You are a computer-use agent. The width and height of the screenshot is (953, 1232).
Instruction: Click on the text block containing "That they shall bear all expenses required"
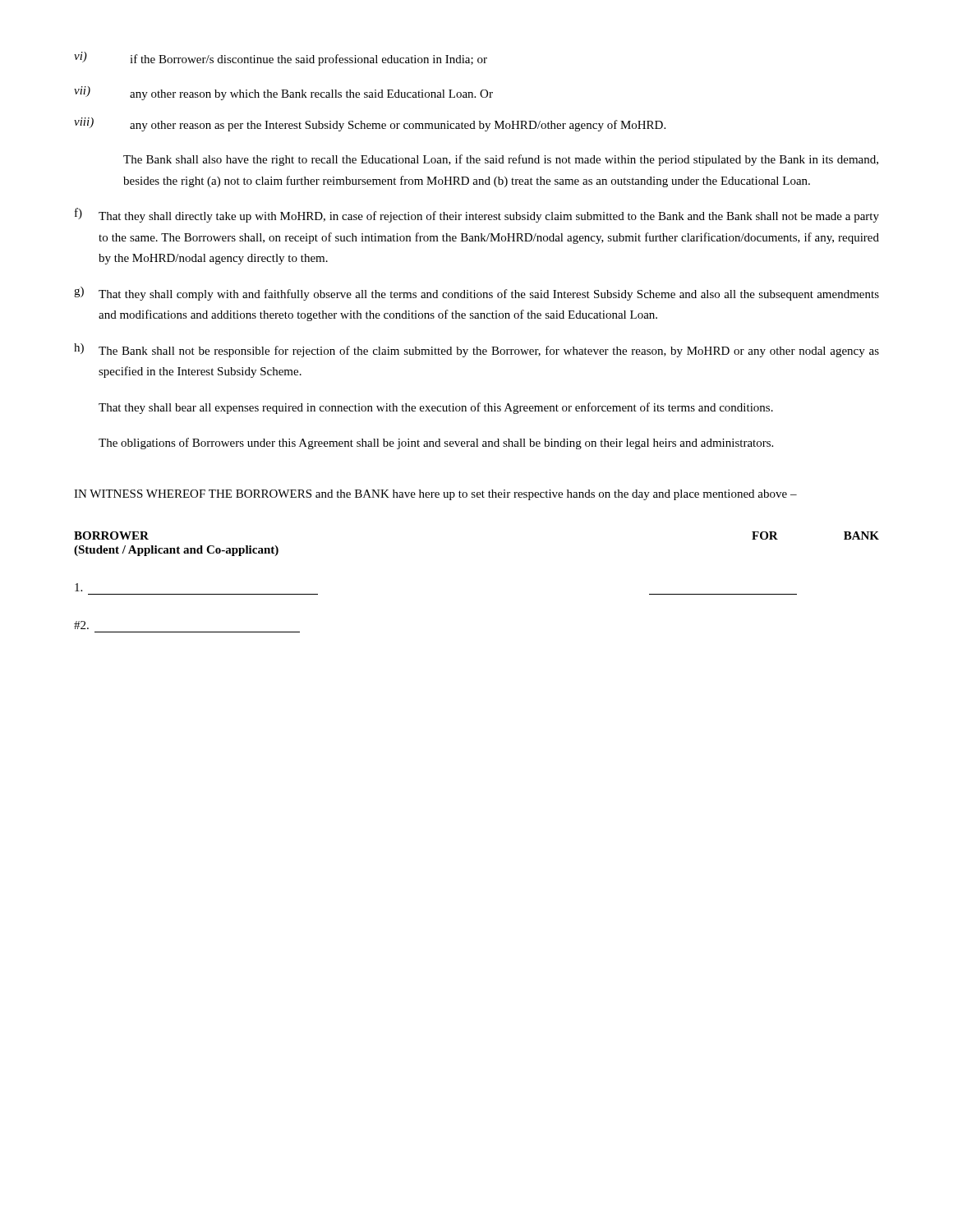click(x=436, y=407)
